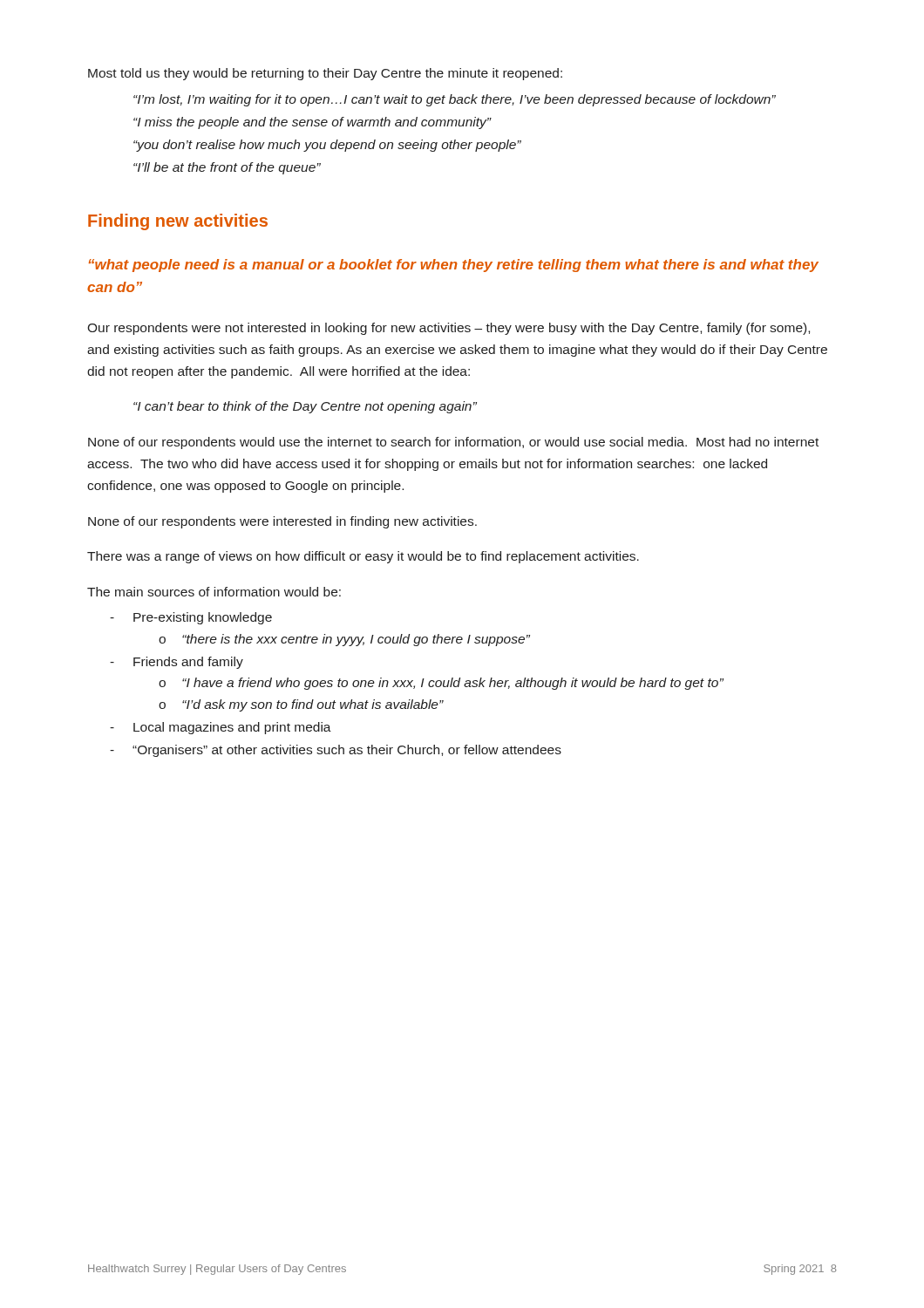The width and height of the screenshot is (924, 1308).
Task: Locate the block of text that opens with "“I miss the"
Action: tap(485, 122)
